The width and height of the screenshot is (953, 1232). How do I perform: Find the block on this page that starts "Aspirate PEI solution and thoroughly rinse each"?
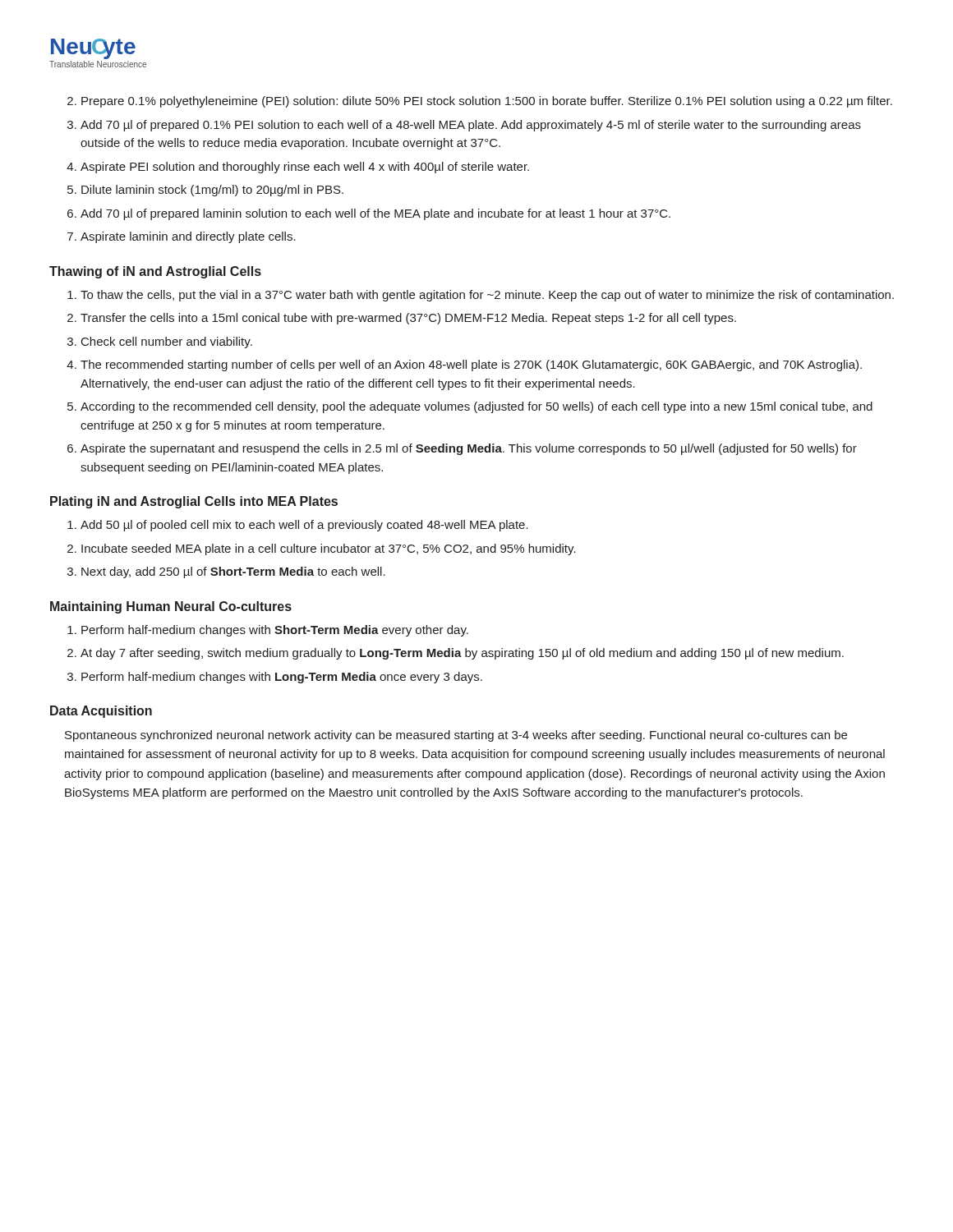[x=305, y=166]
